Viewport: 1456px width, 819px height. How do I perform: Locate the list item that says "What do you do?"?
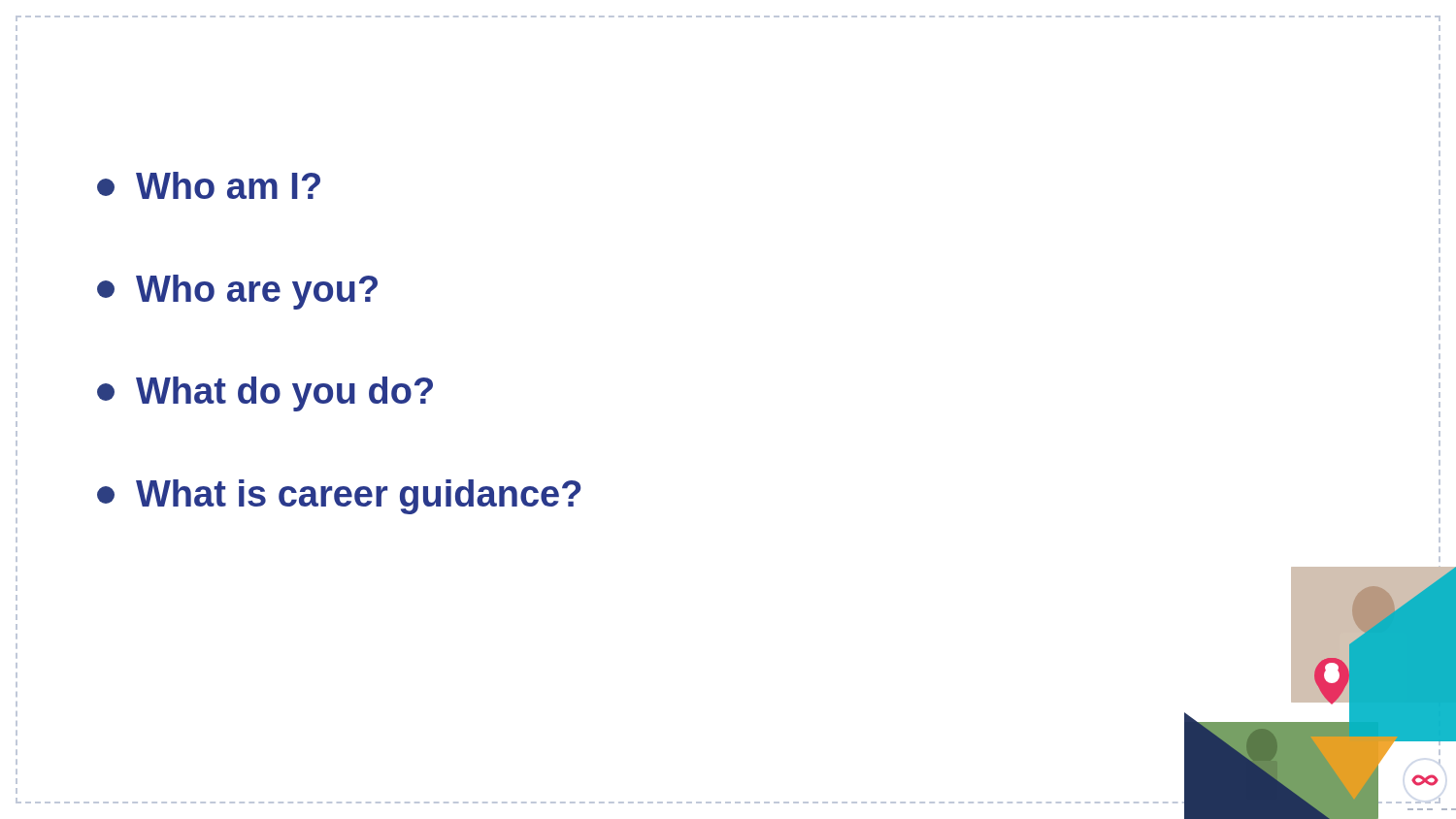coord(266,392)
